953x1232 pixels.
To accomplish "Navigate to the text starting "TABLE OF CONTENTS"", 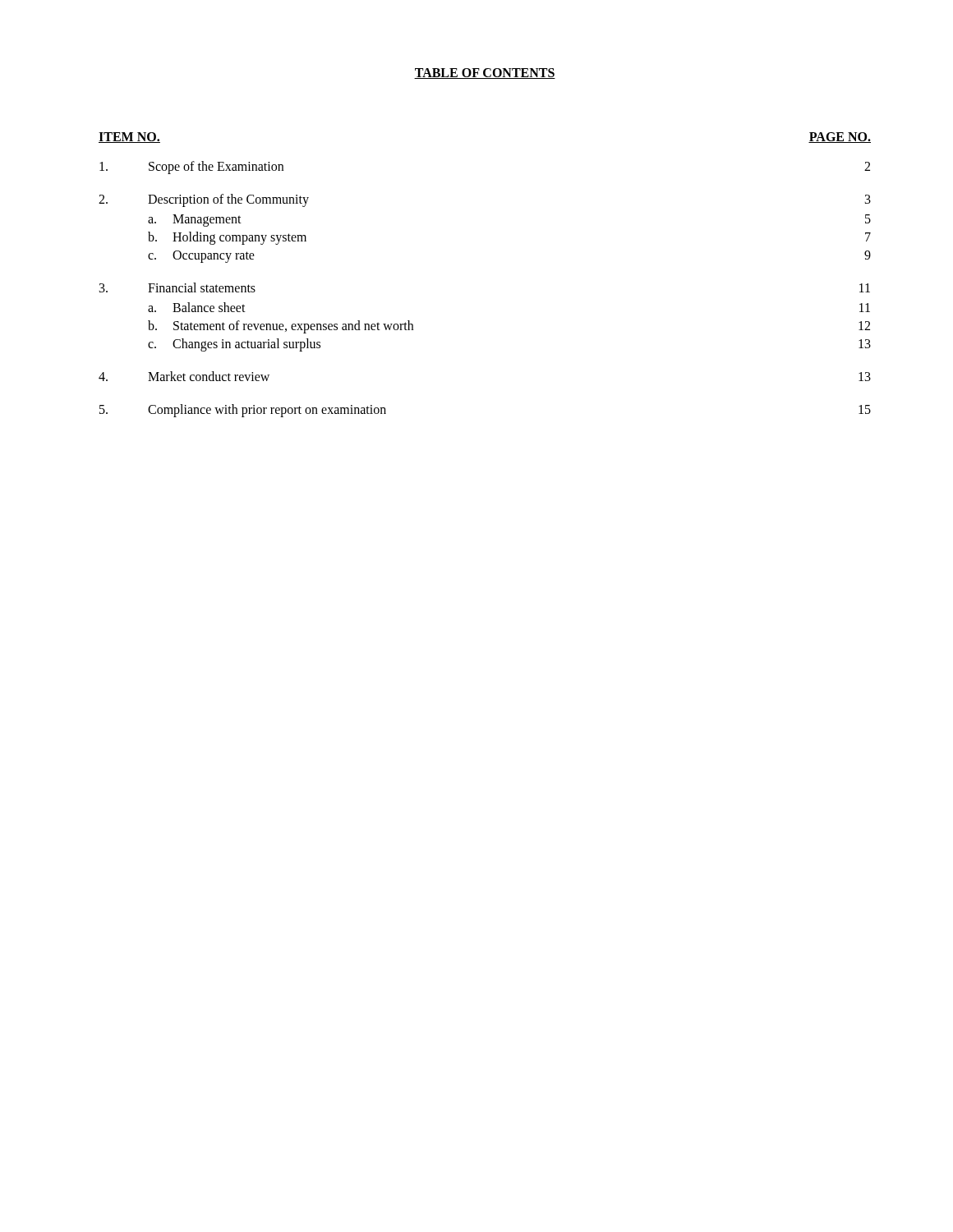I will (x=485, y=73).
